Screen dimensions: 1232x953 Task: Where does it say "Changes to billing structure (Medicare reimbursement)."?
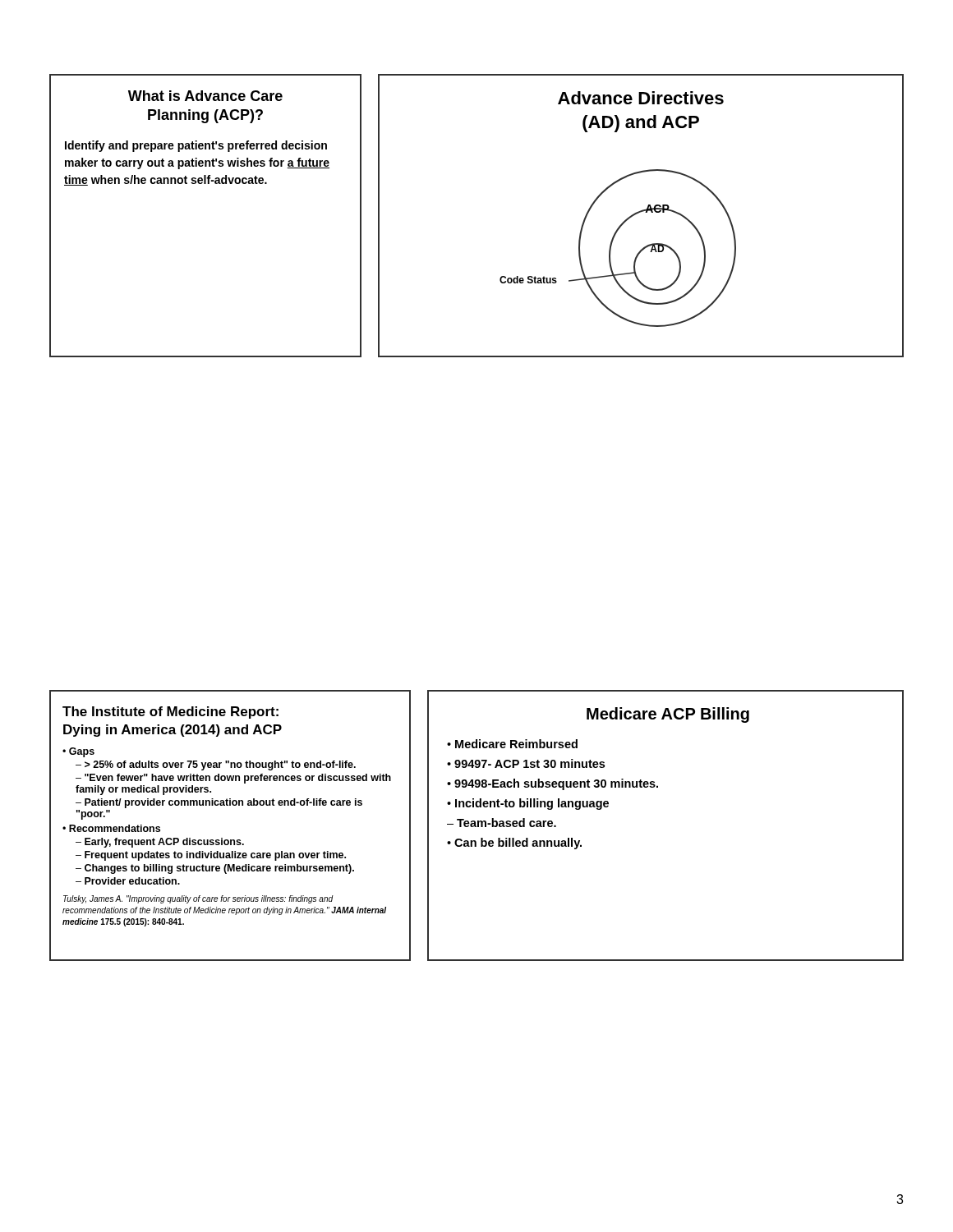click(219, 868)
